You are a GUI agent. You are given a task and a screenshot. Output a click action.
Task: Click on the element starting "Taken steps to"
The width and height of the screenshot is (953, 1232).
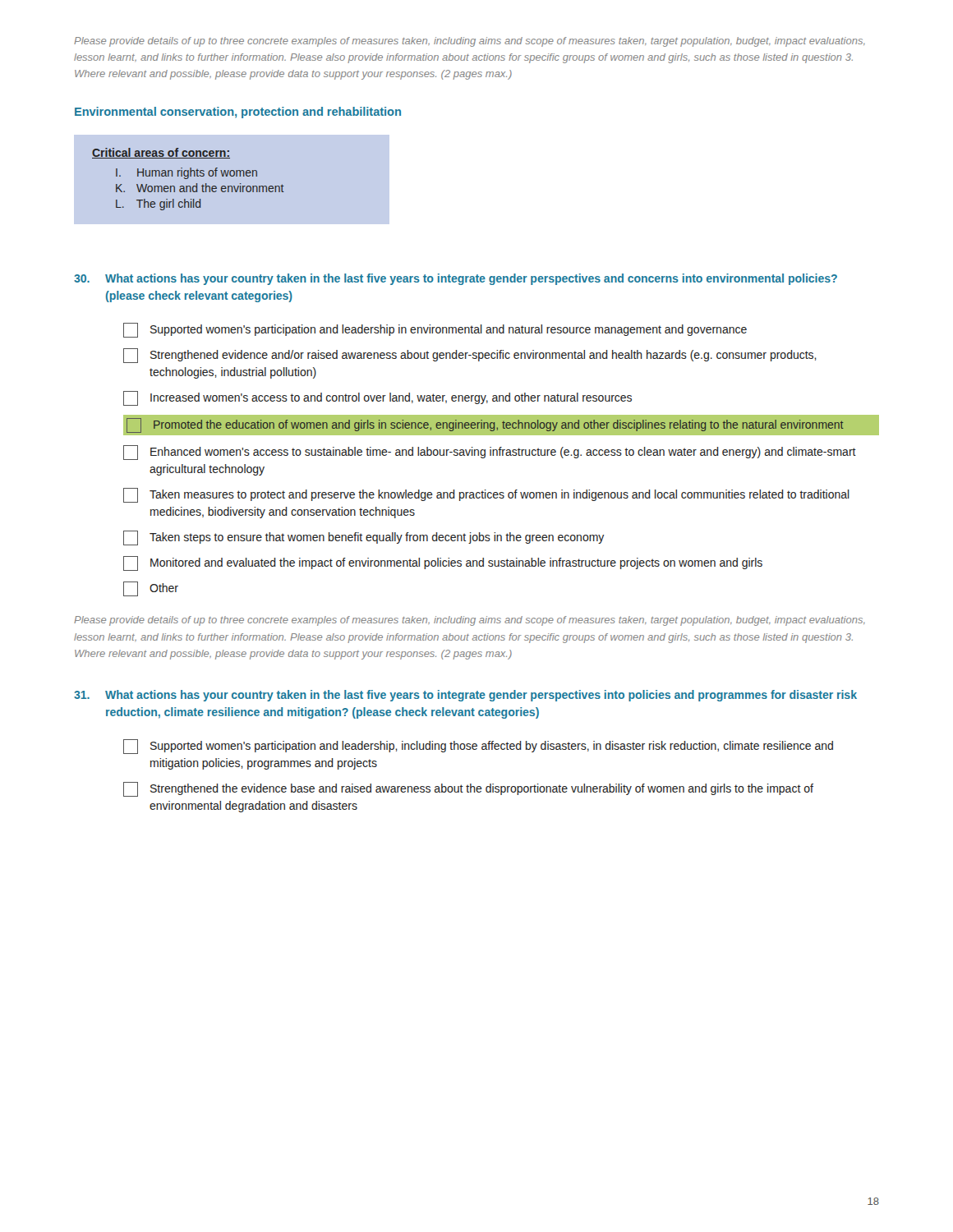click(x=501, y=538)
